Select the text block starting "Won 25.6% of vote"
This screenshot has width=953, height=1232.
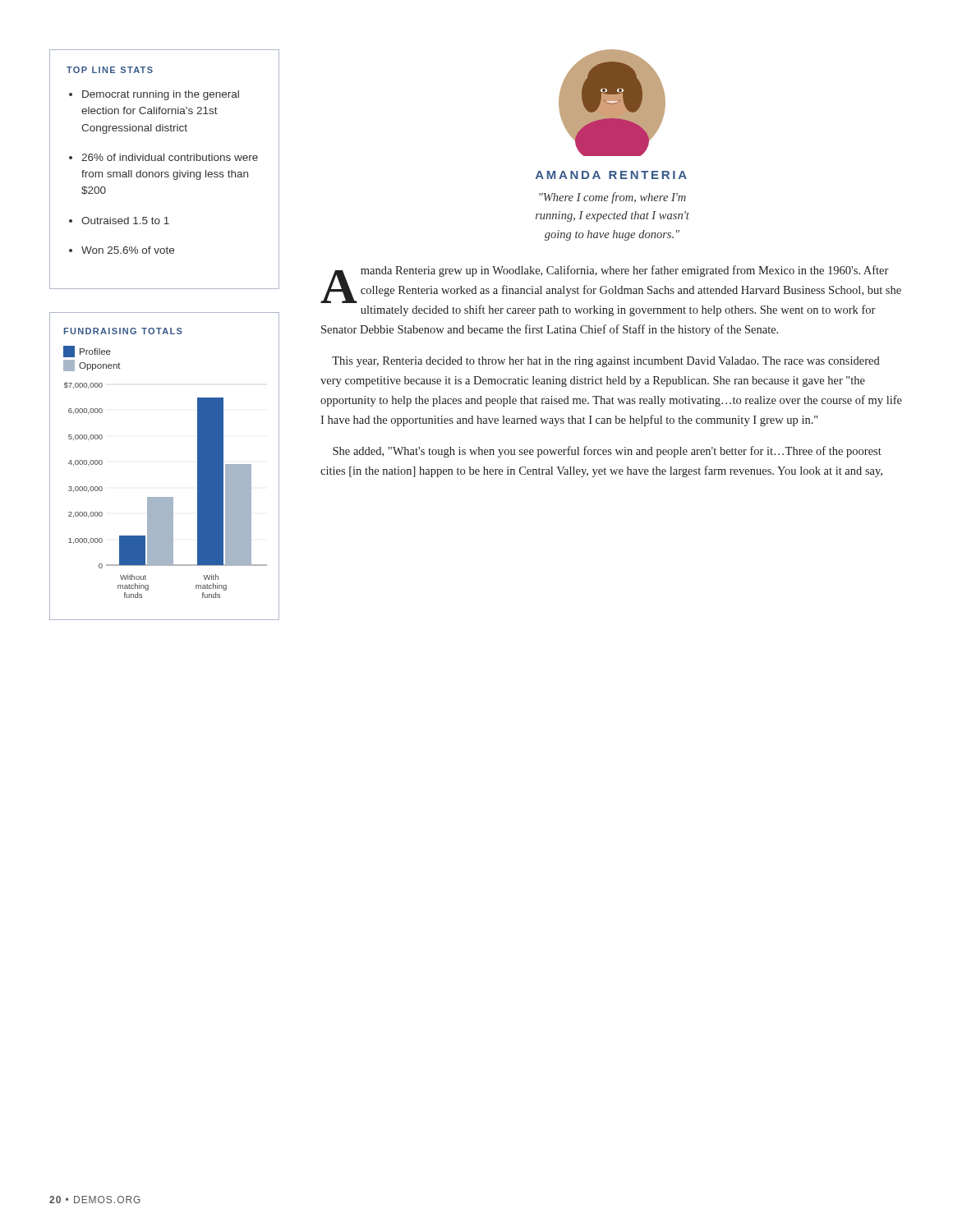click(128, 250)
